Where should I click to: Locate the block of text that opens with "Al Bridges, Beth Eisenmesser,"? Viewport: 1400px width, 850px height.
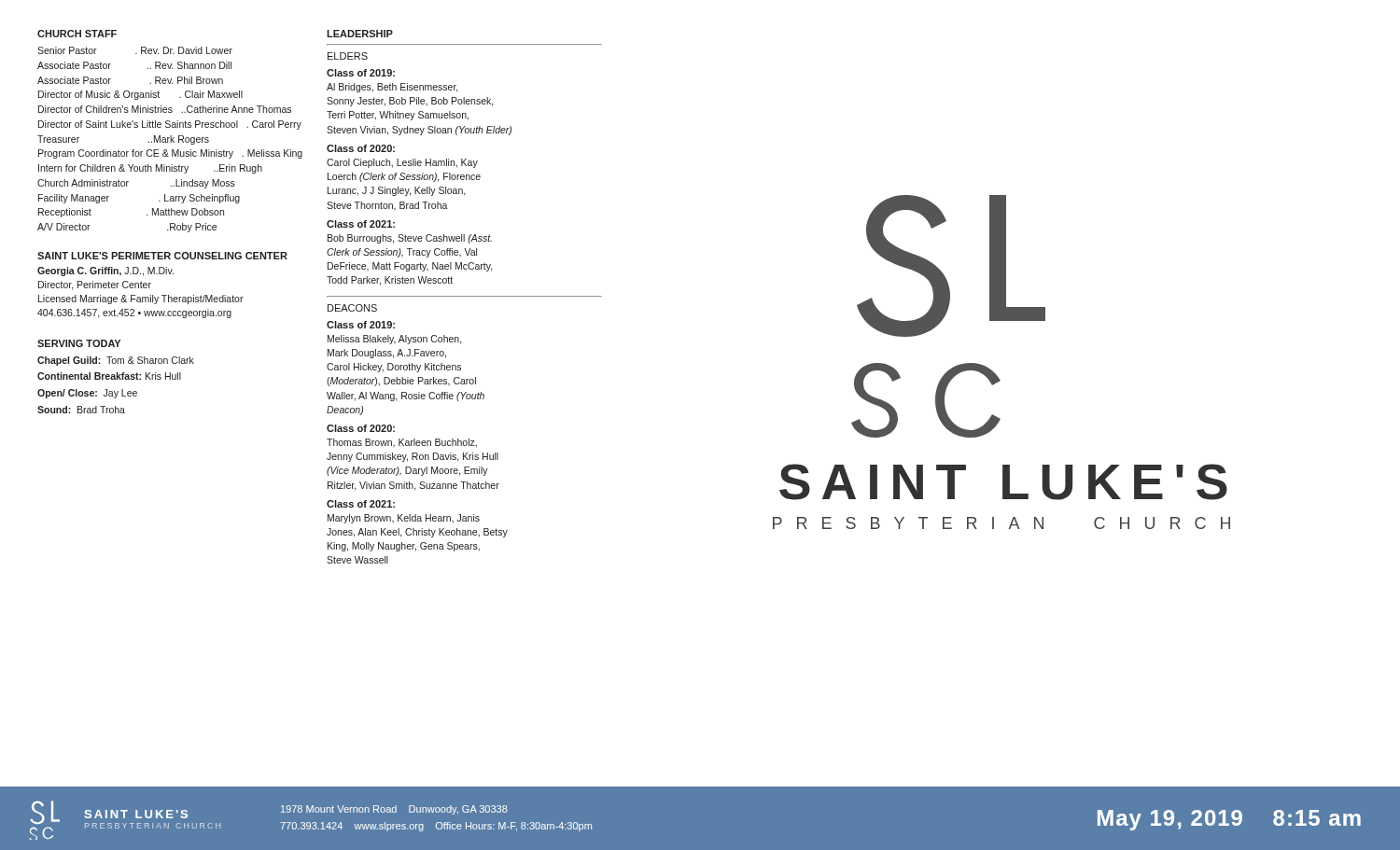tap(419, 108)
